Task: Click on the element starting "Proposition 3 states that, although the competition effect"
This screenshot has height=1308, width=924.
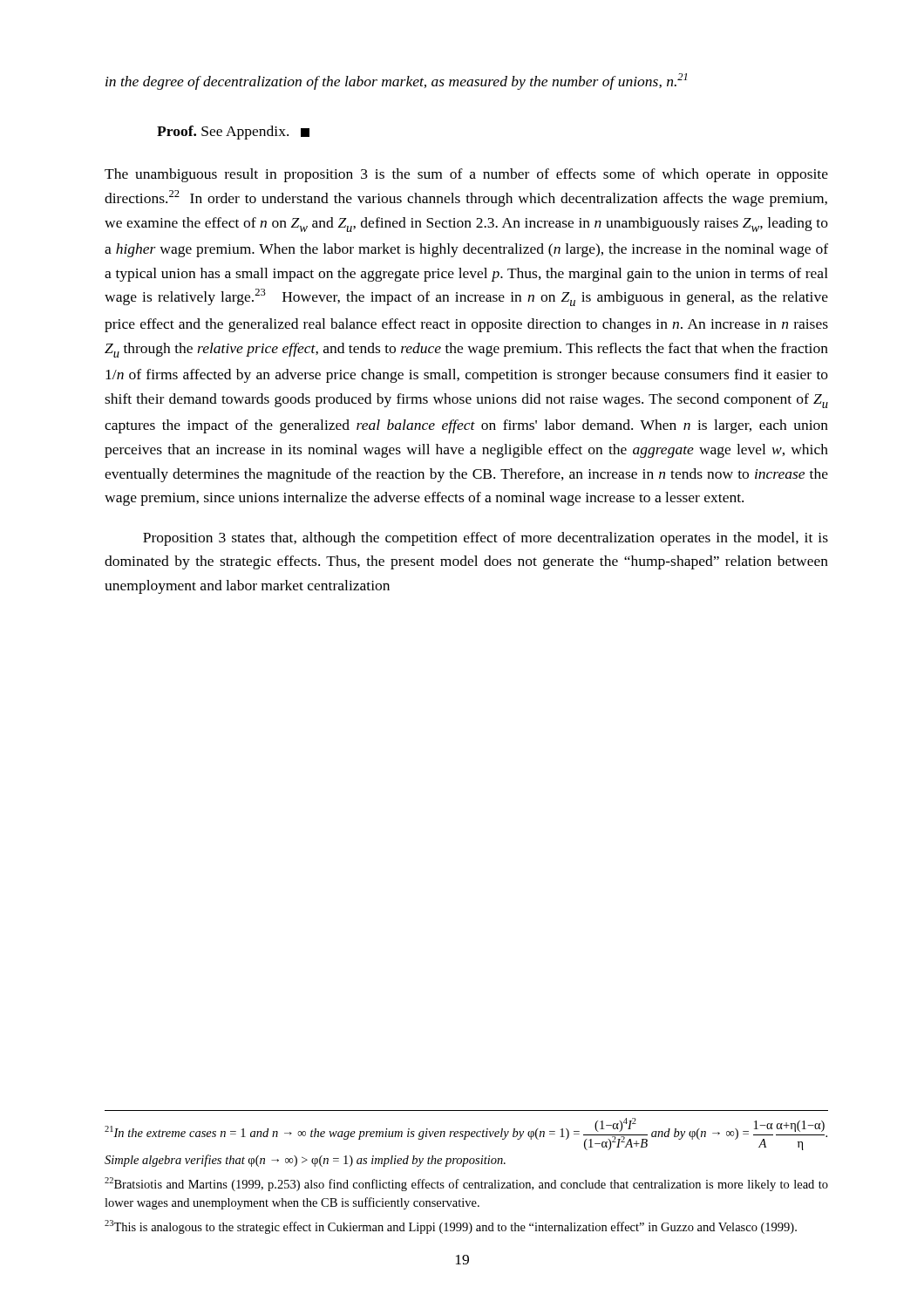Action: click(466, 561)
